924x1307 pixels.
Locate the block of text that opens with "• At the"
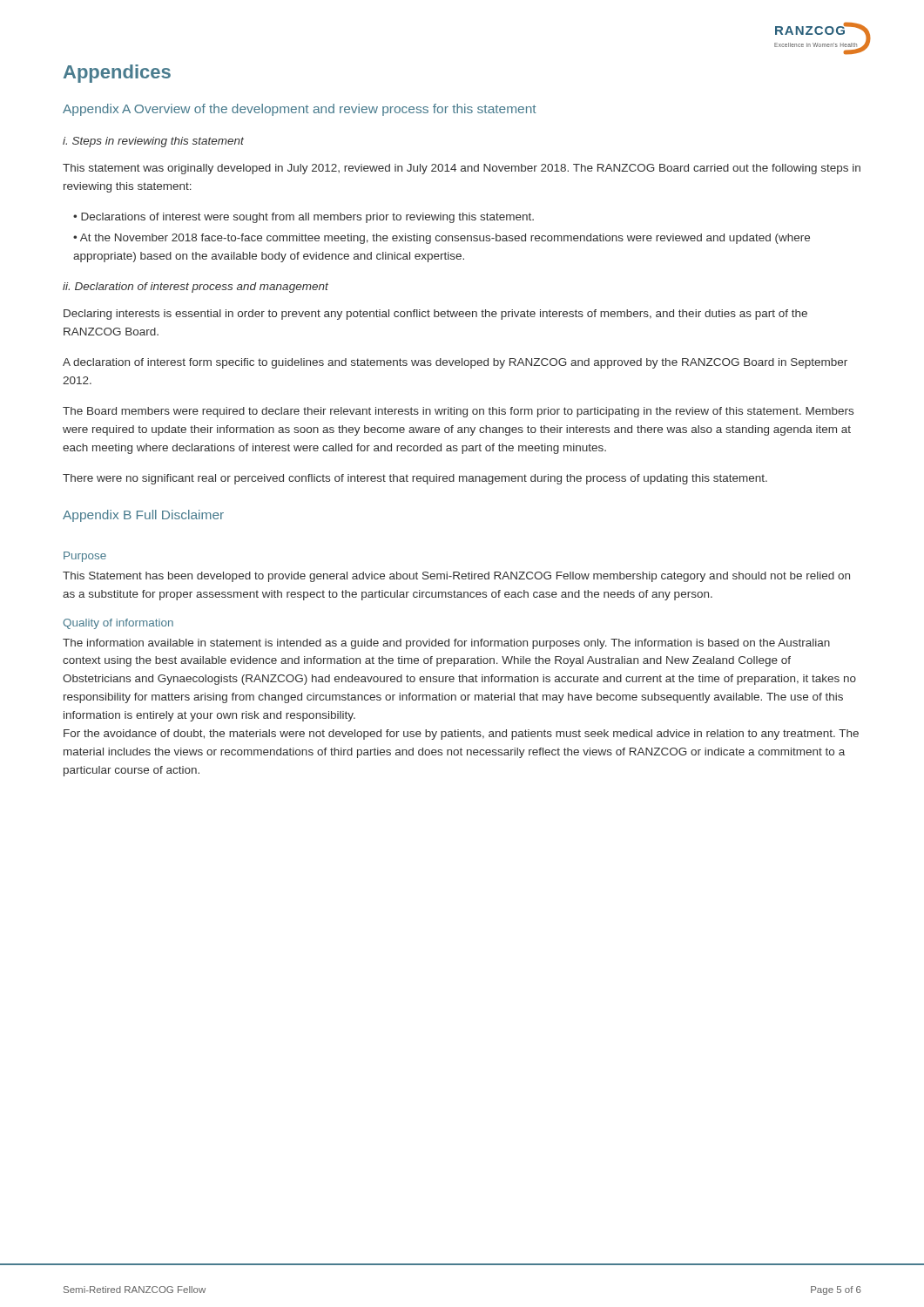[x=442, y=247]
